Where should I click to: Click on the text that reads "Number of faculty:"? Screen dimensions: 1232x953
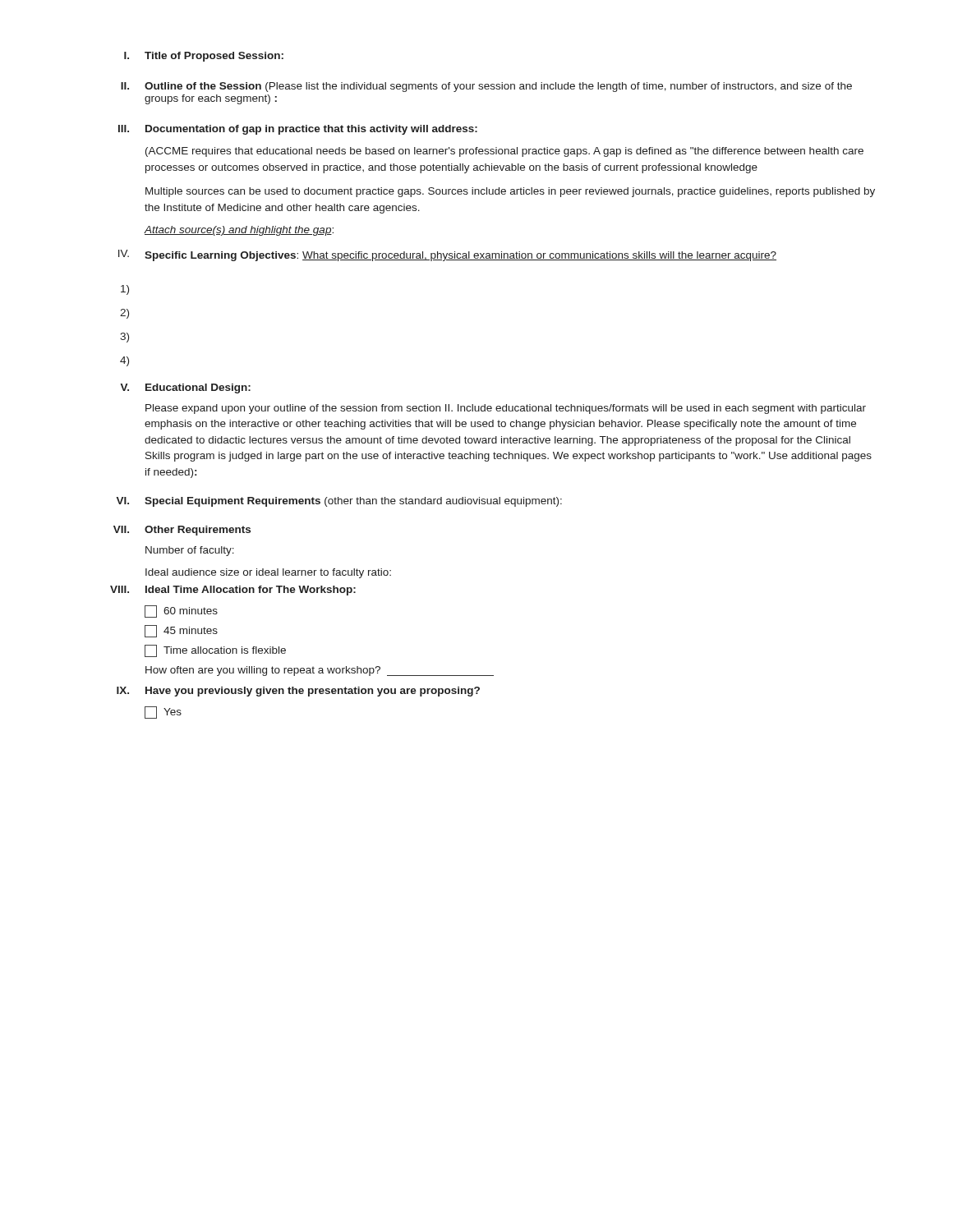click(190, 550)
